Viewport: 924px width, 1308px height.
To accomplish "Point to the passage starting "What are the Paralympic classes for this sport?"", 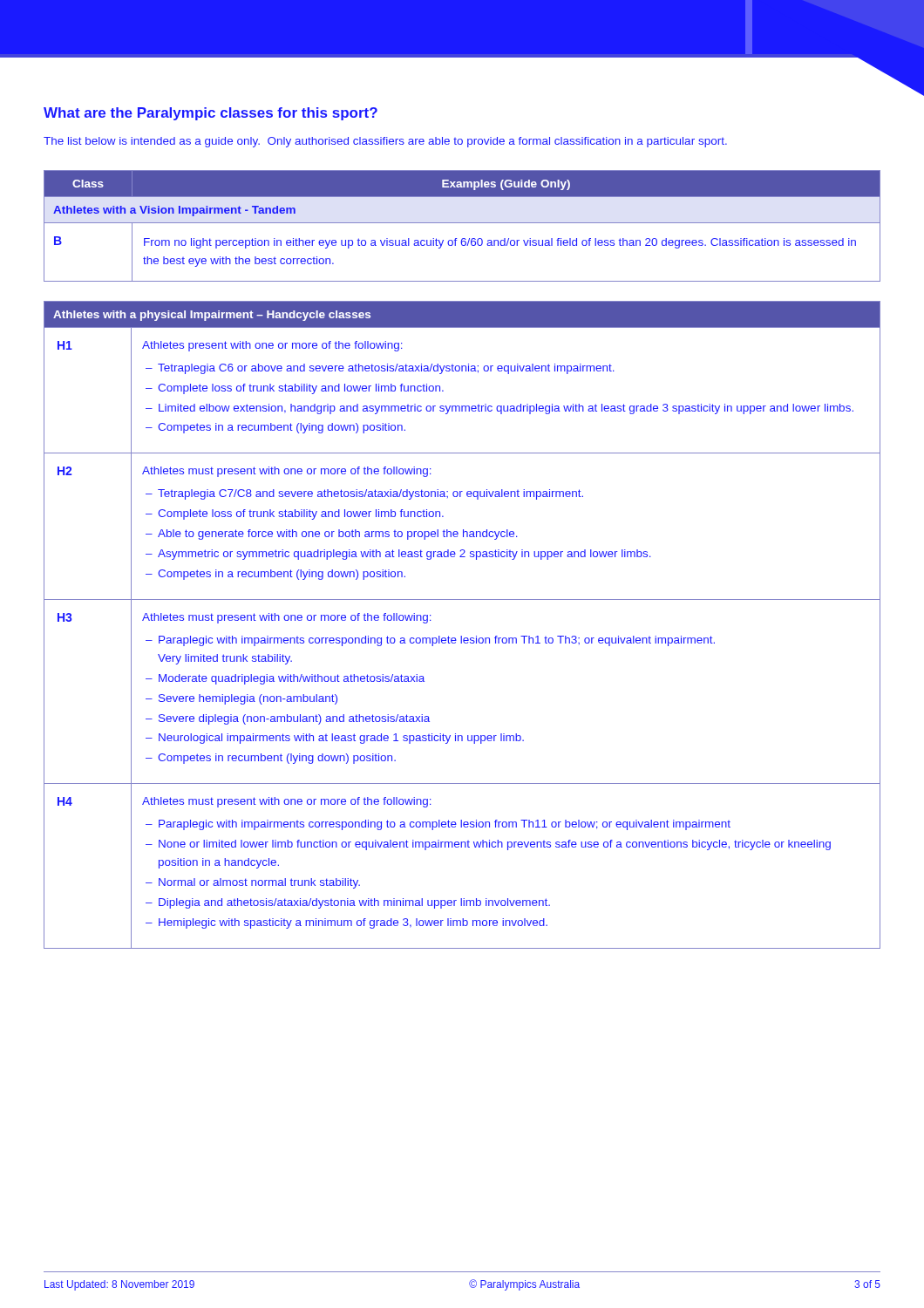I will coord(211,113).
